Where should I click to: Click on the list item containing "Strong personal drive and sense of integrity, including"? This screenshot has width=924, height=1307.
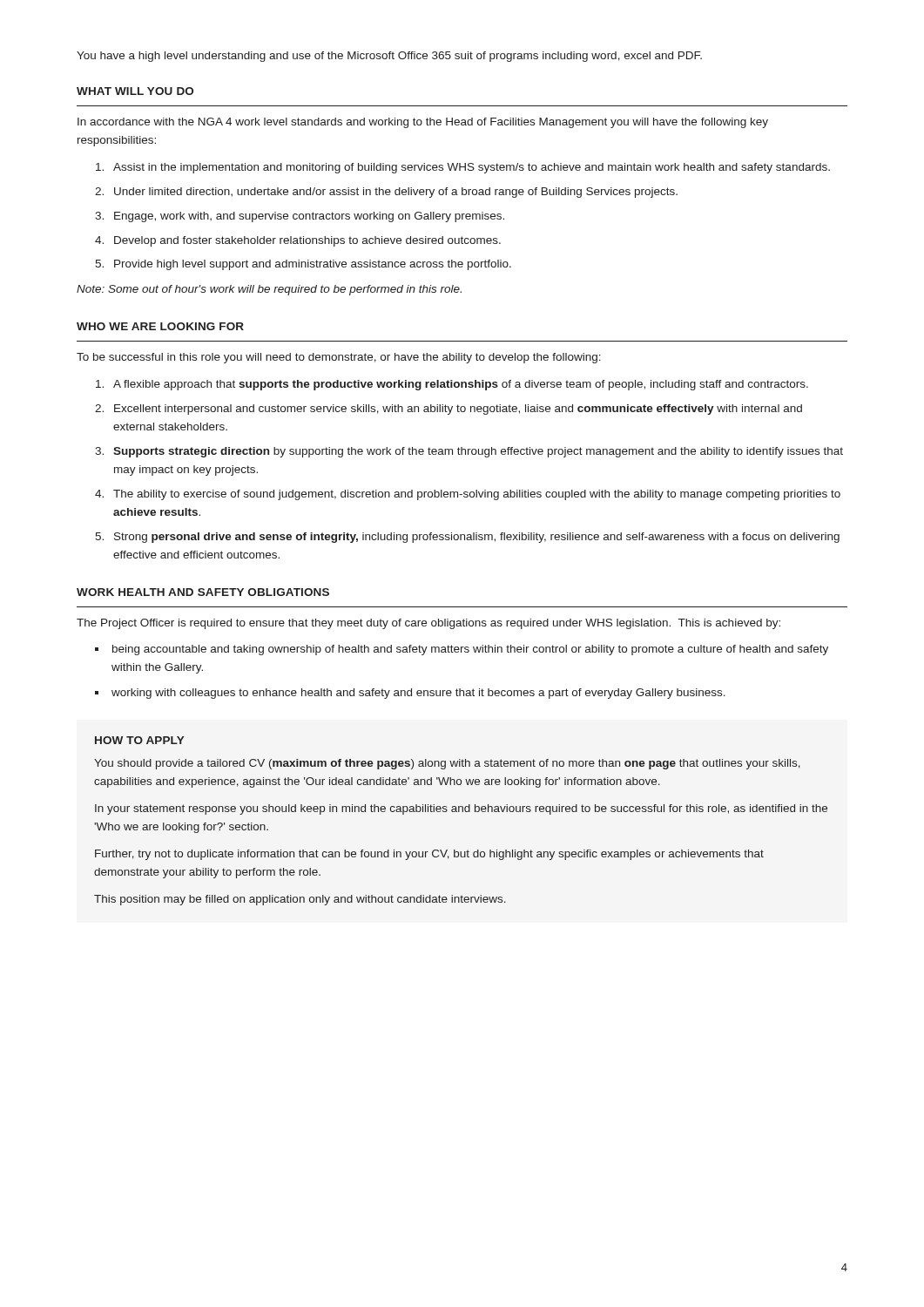tap(477, 545)
